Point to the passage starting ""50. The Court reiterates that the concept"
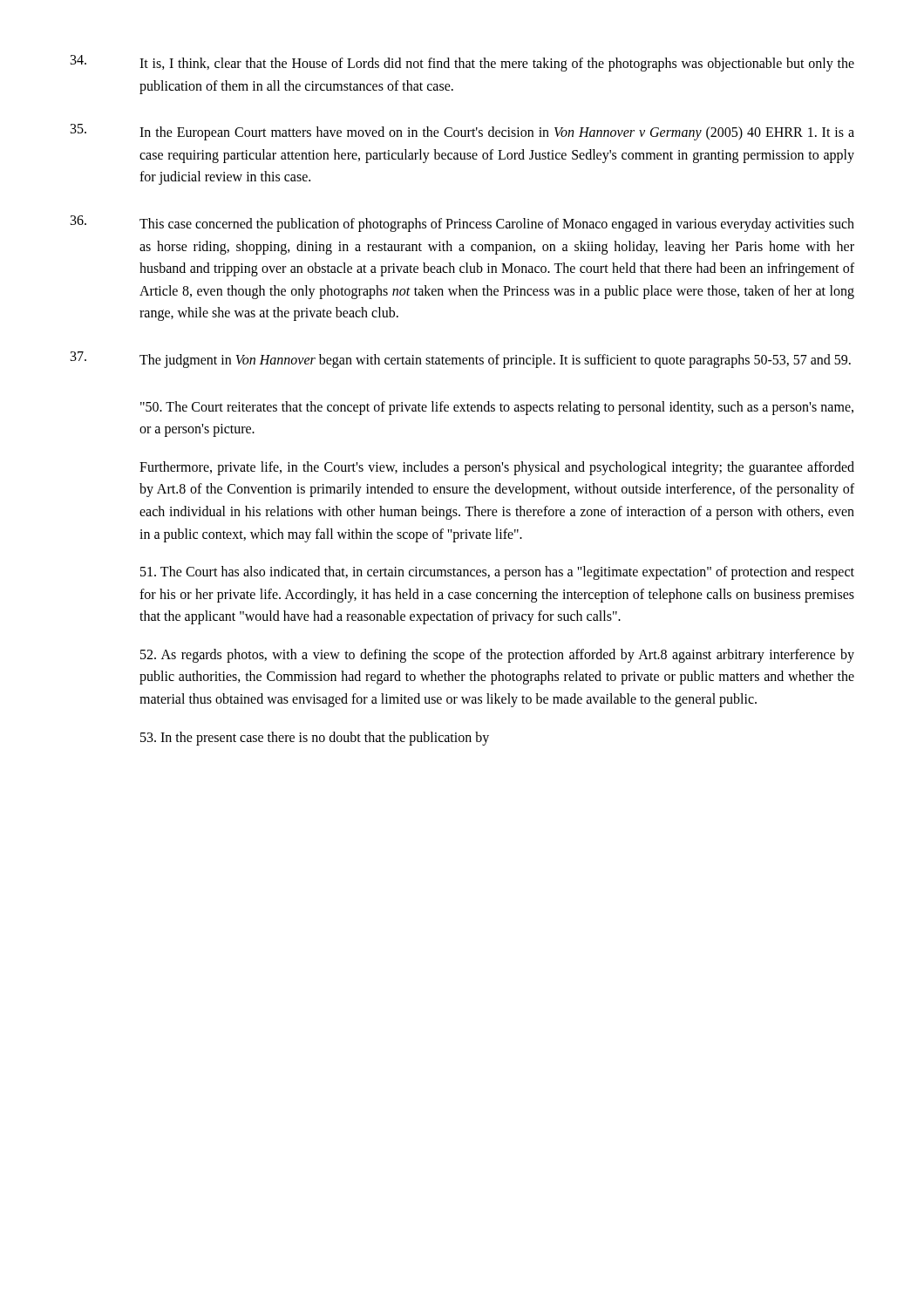 tap(497, 418)
